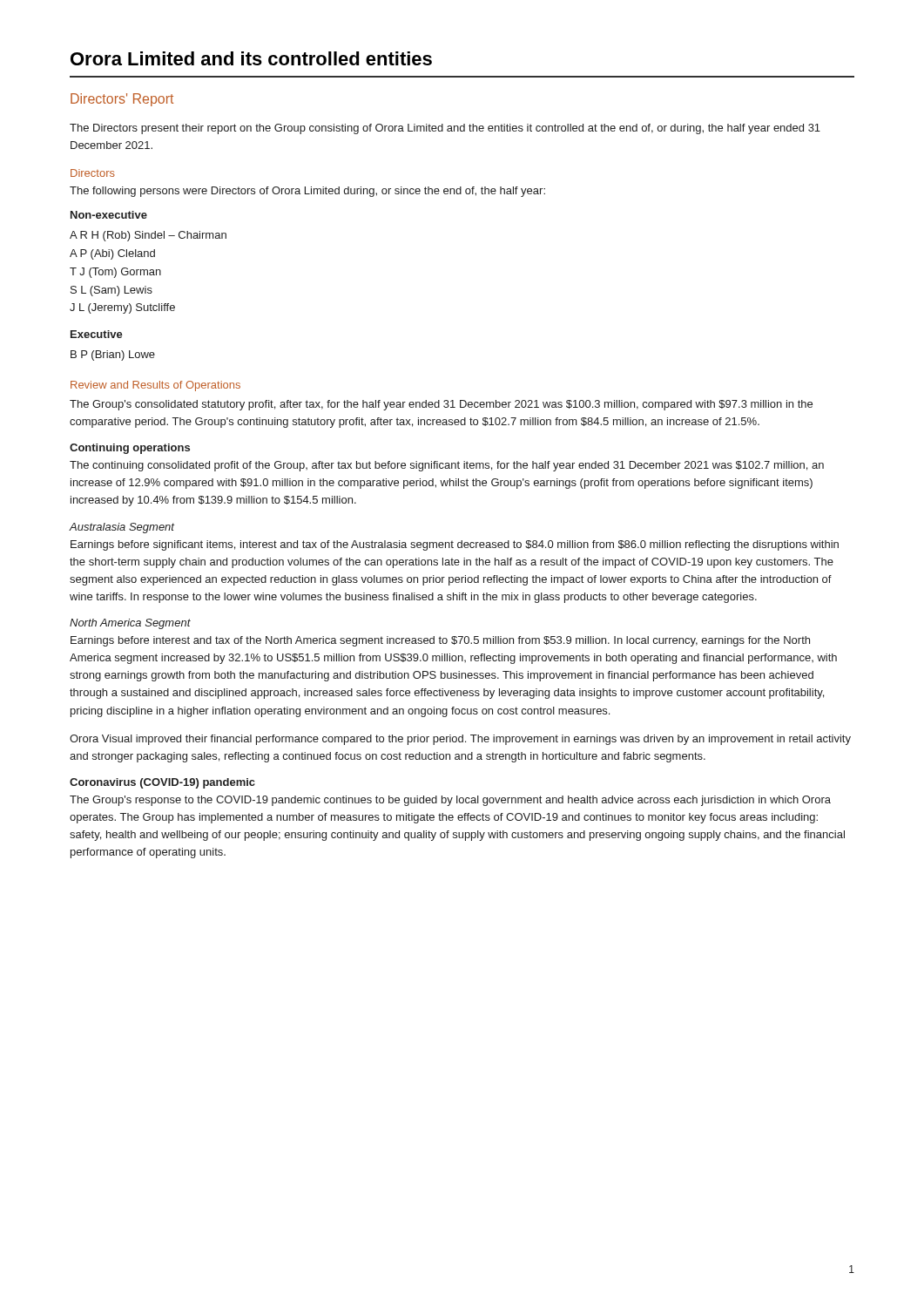Select the section header containing "North America Segment"
924x1307 pixels.
point(130,623)
